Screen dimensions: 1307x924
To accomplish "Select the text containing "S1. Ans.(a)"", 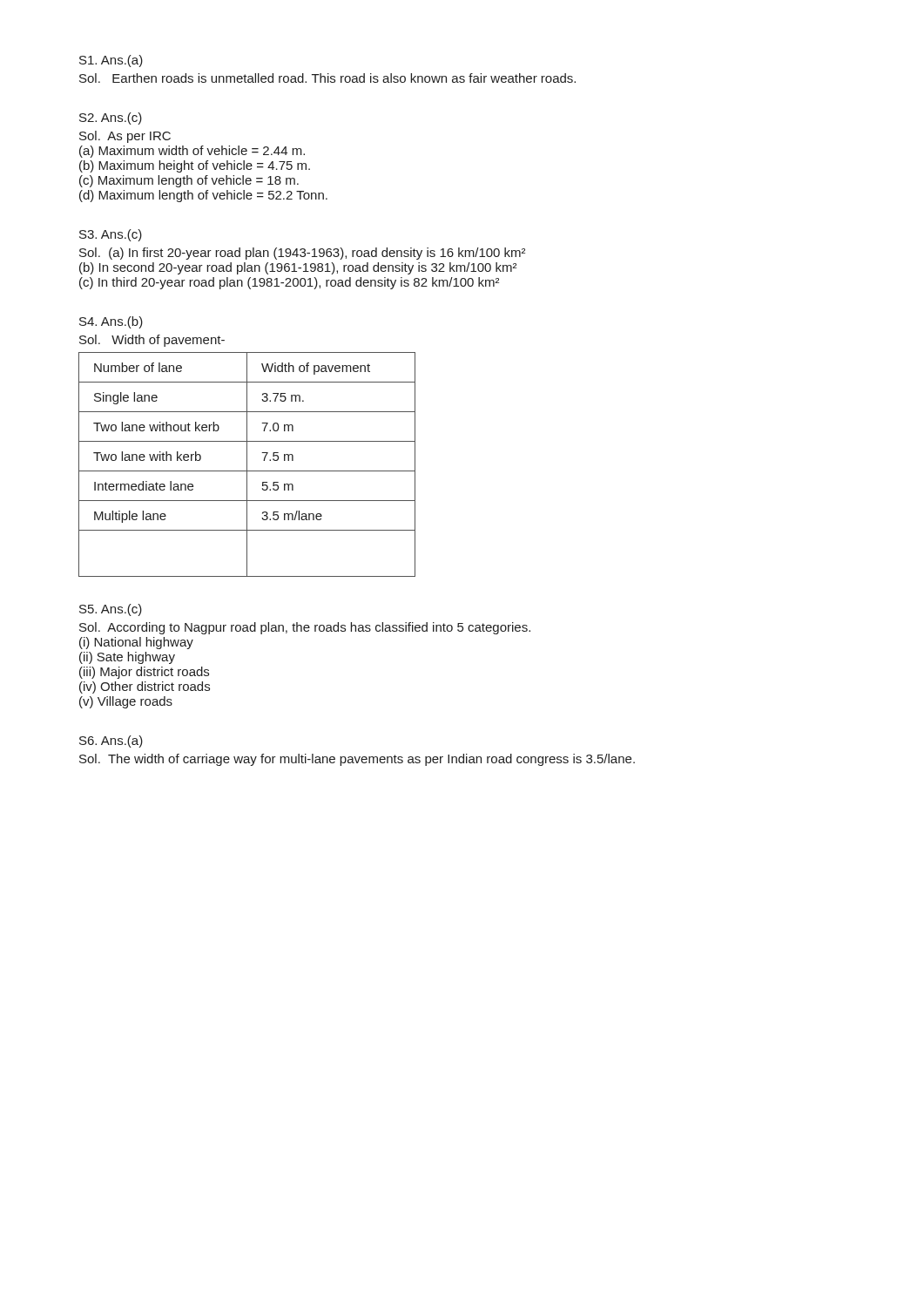I will coord(111,60).
